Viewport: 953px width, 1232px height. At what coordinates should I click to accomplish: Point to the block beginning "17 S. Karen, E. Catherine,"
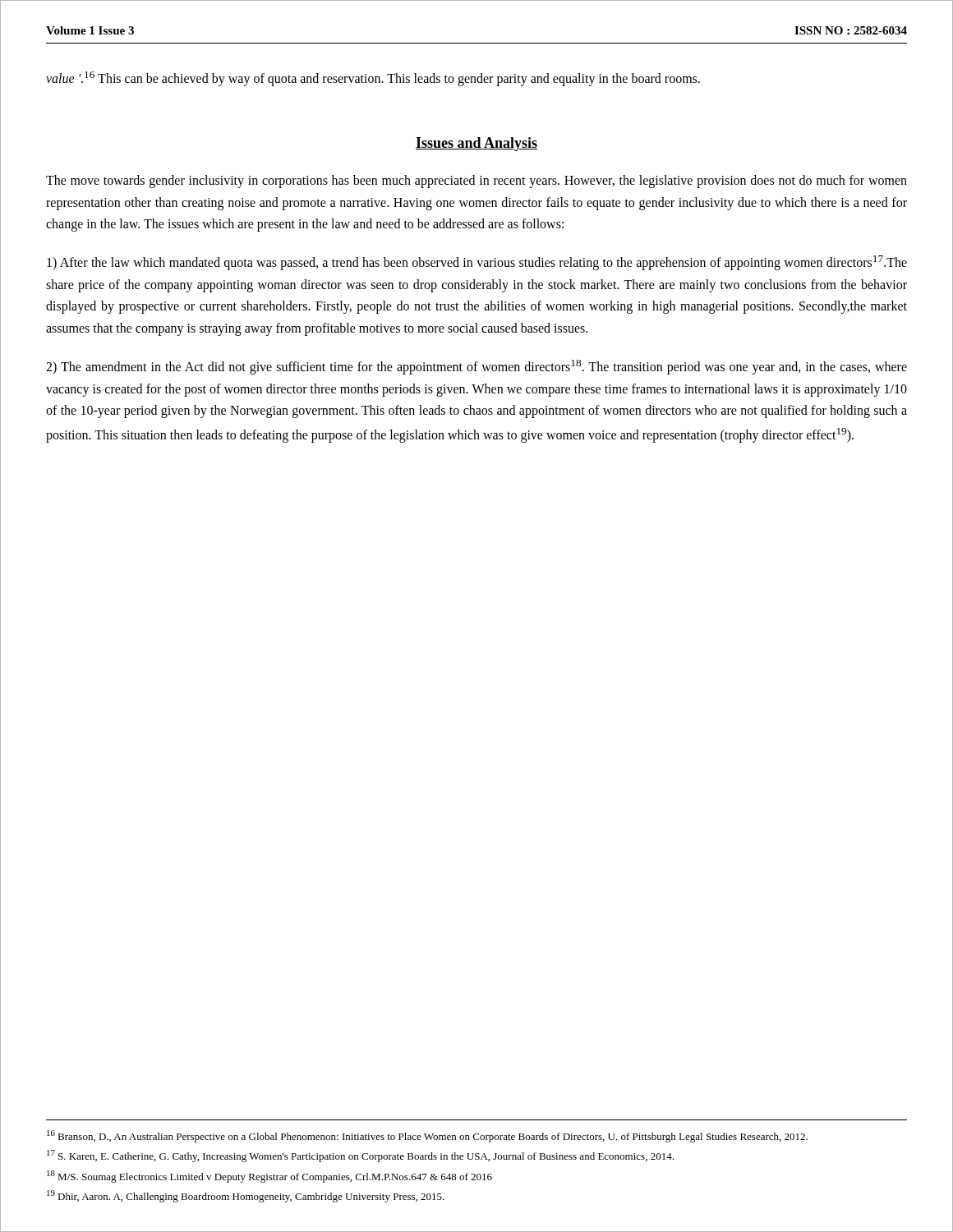(360, 1155)
